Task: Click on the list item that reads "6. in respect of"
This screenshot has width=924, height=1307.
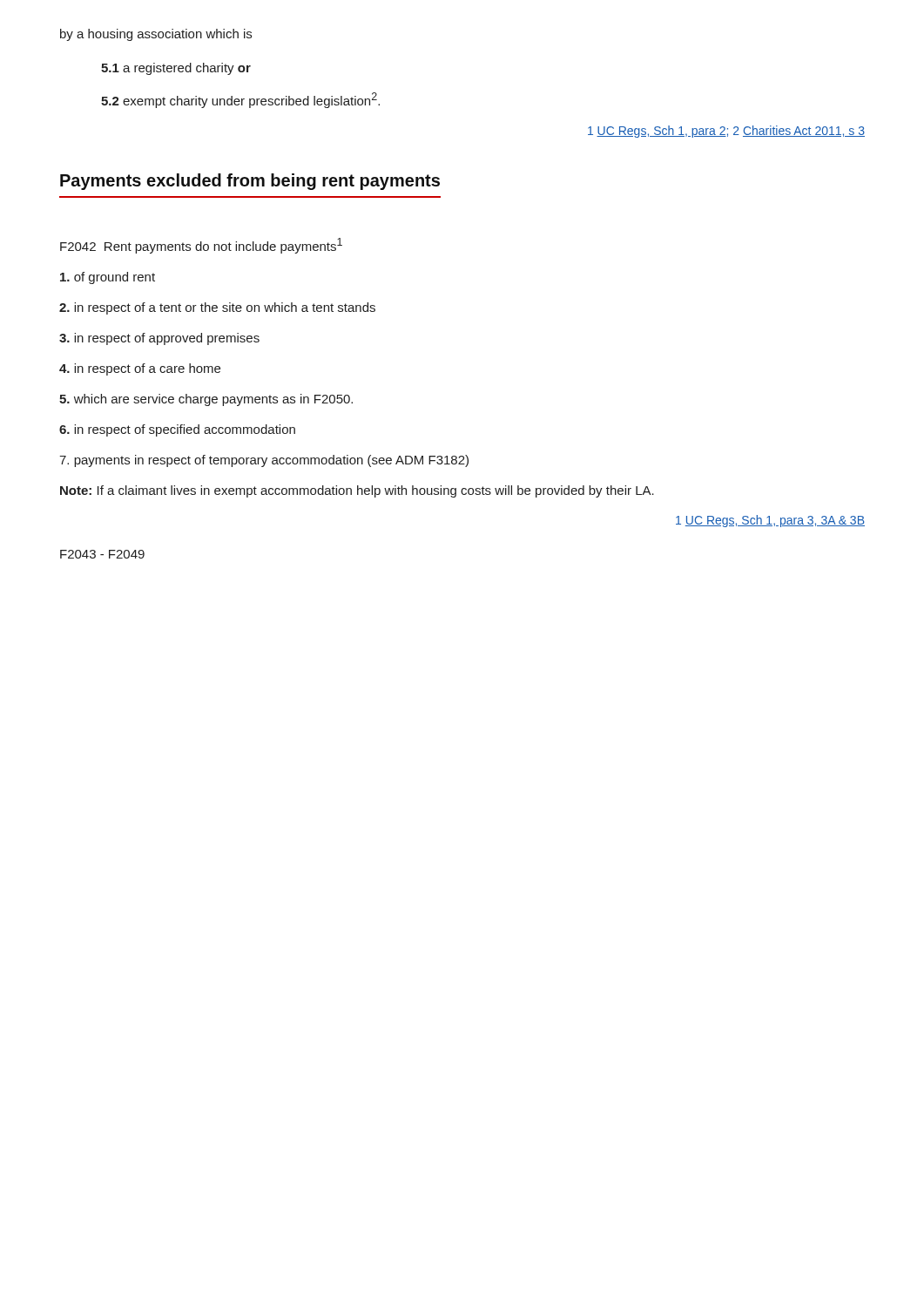Action: pyautogui.click(x=178, y=429)
